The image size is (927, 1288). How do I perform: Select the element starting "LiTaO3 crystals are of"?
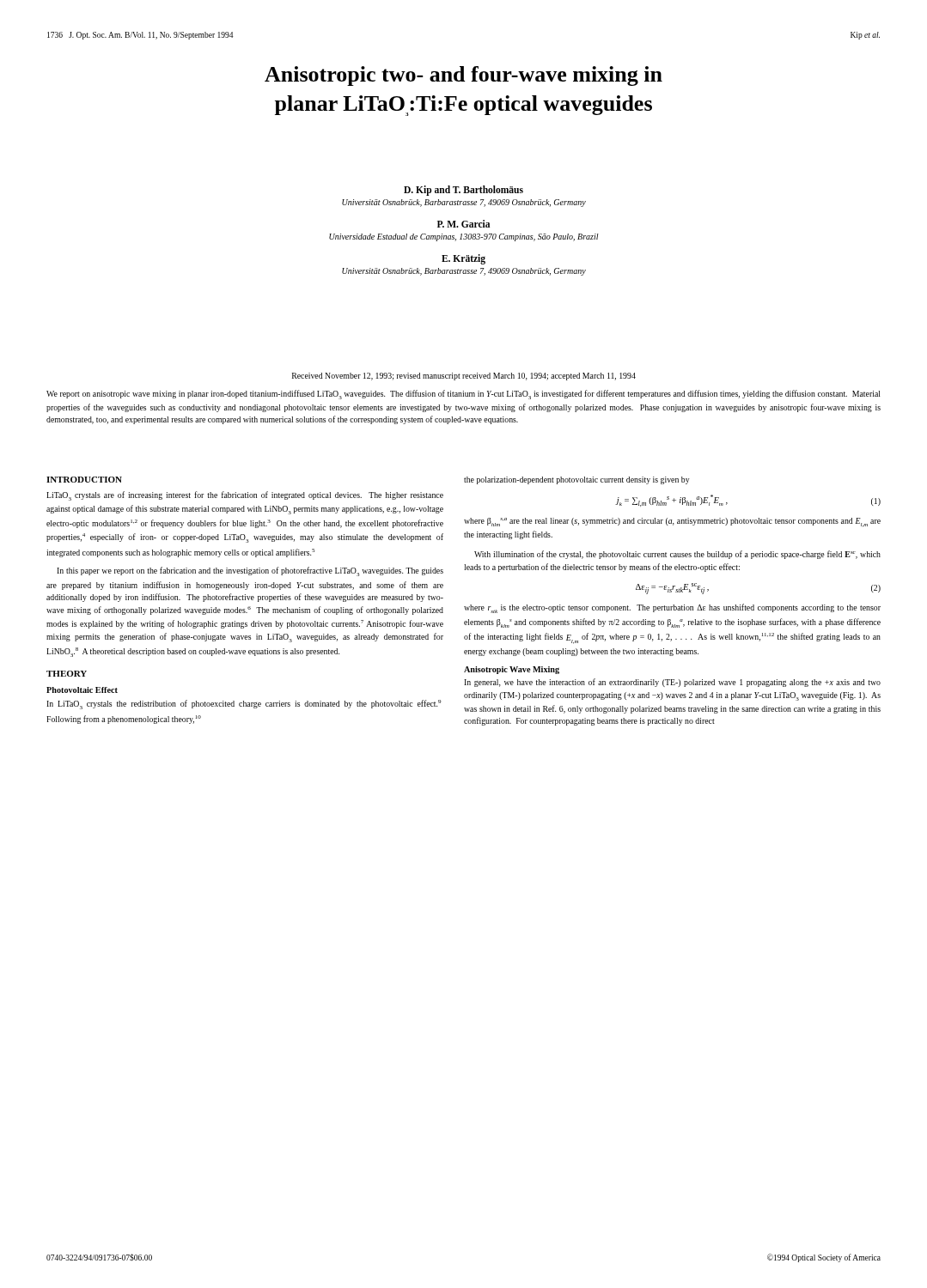point(245,575)
